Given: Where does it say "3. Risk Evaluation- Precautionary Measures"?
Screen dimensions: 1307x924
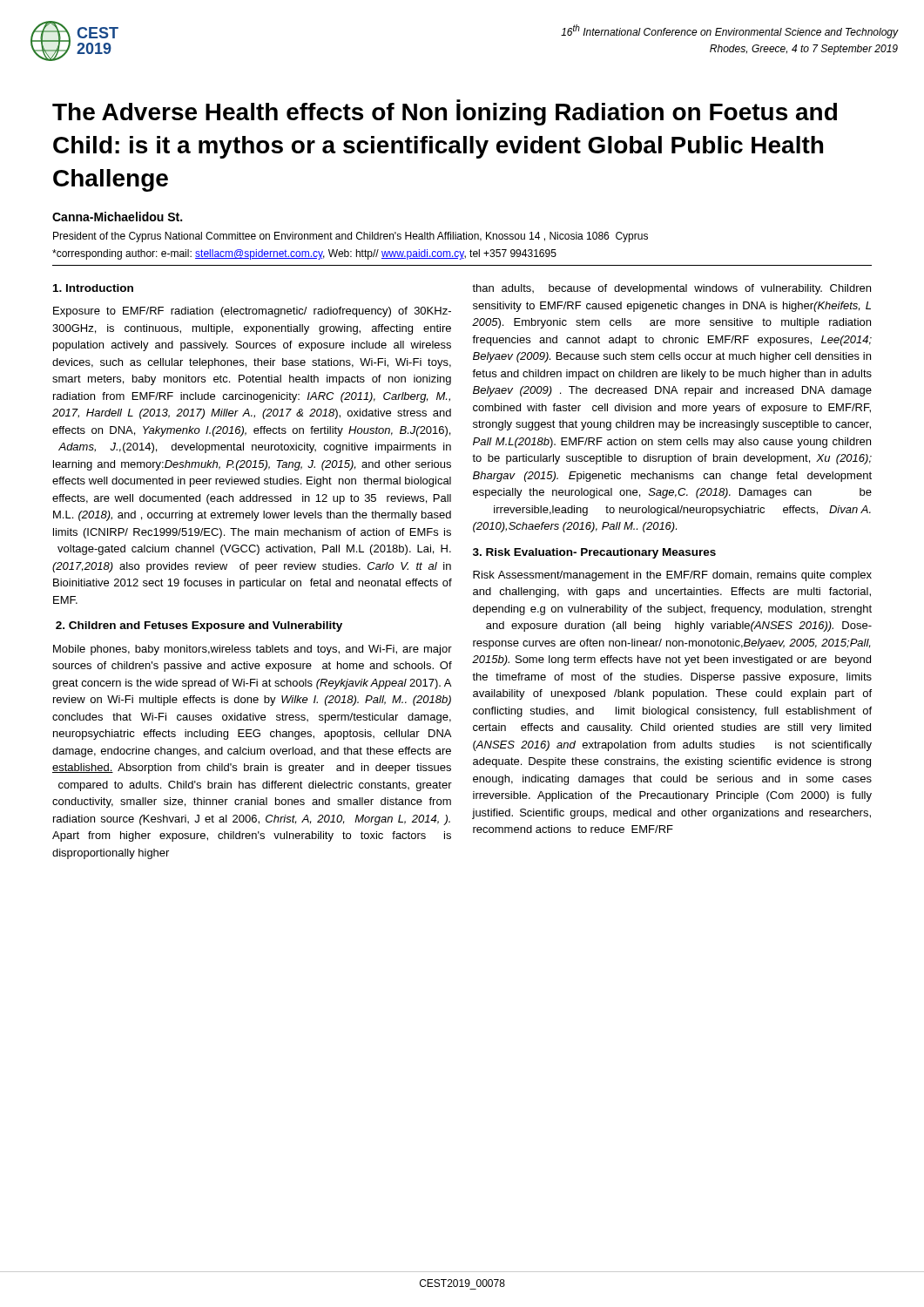Looking at the screenshot, I should [x=594, y=552].
